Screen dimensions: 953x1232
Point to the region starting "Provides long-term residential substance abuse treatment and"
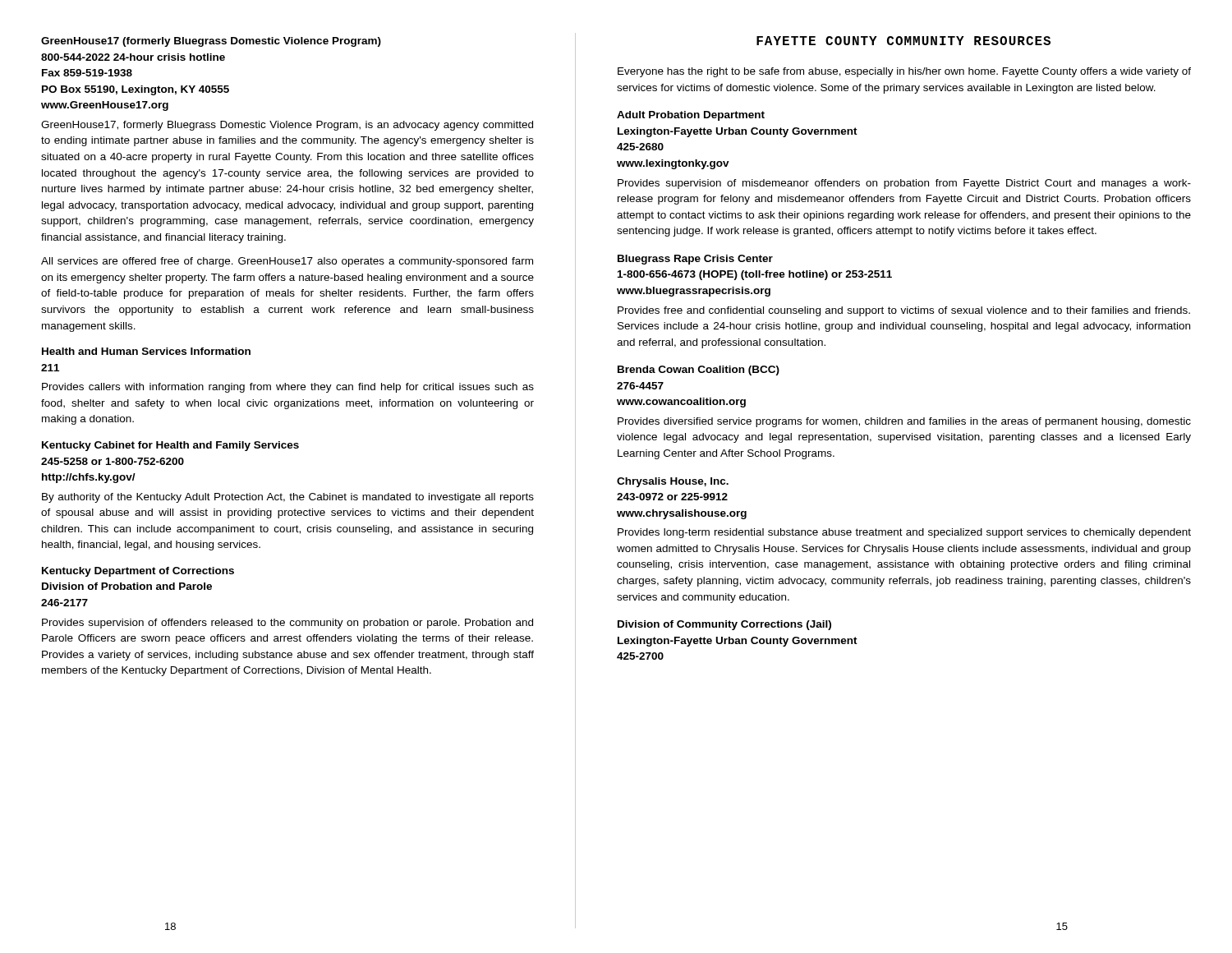(x=904, y=565)
